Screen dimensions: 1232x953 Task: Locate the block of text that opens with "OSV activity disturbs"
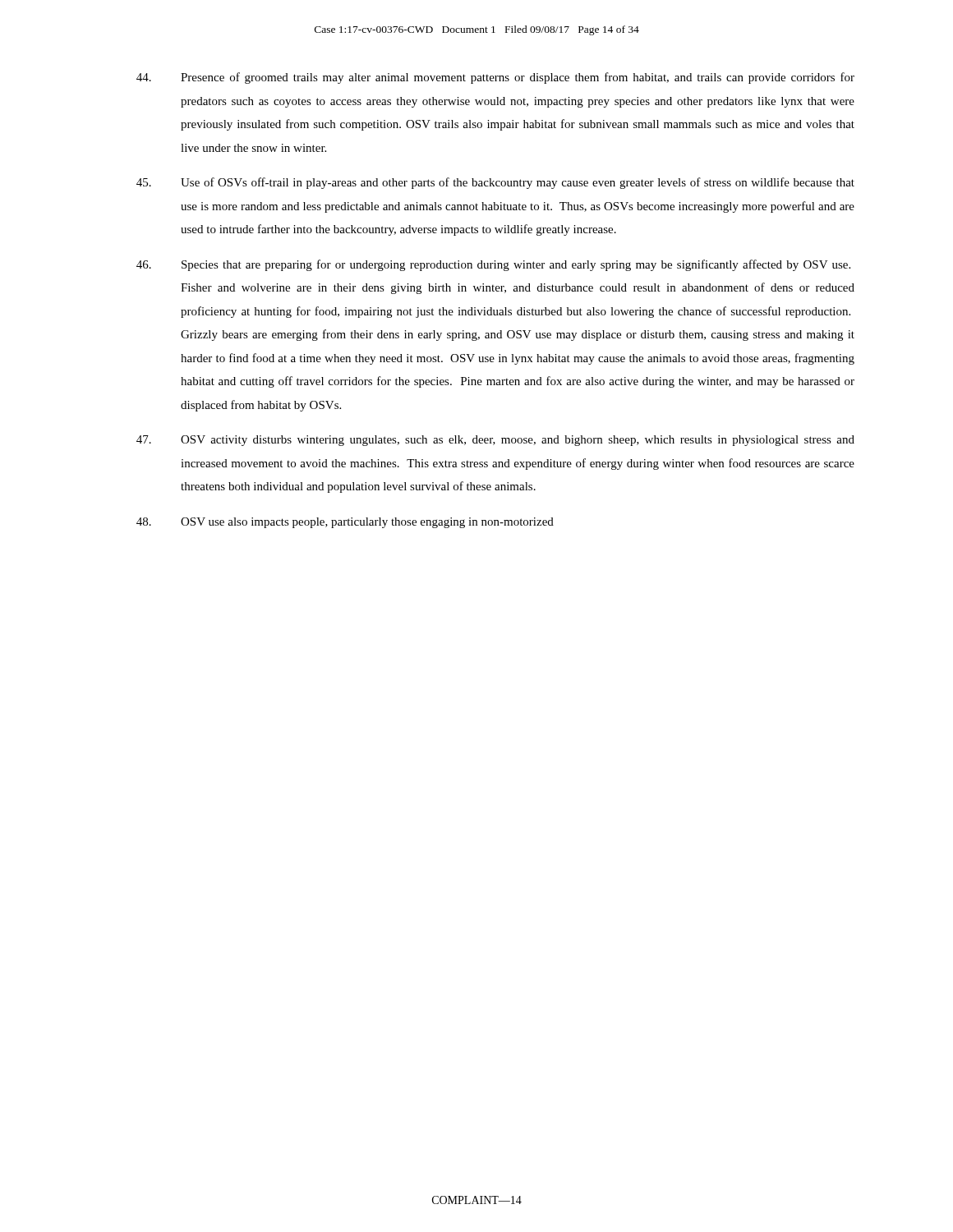point(481,463)
